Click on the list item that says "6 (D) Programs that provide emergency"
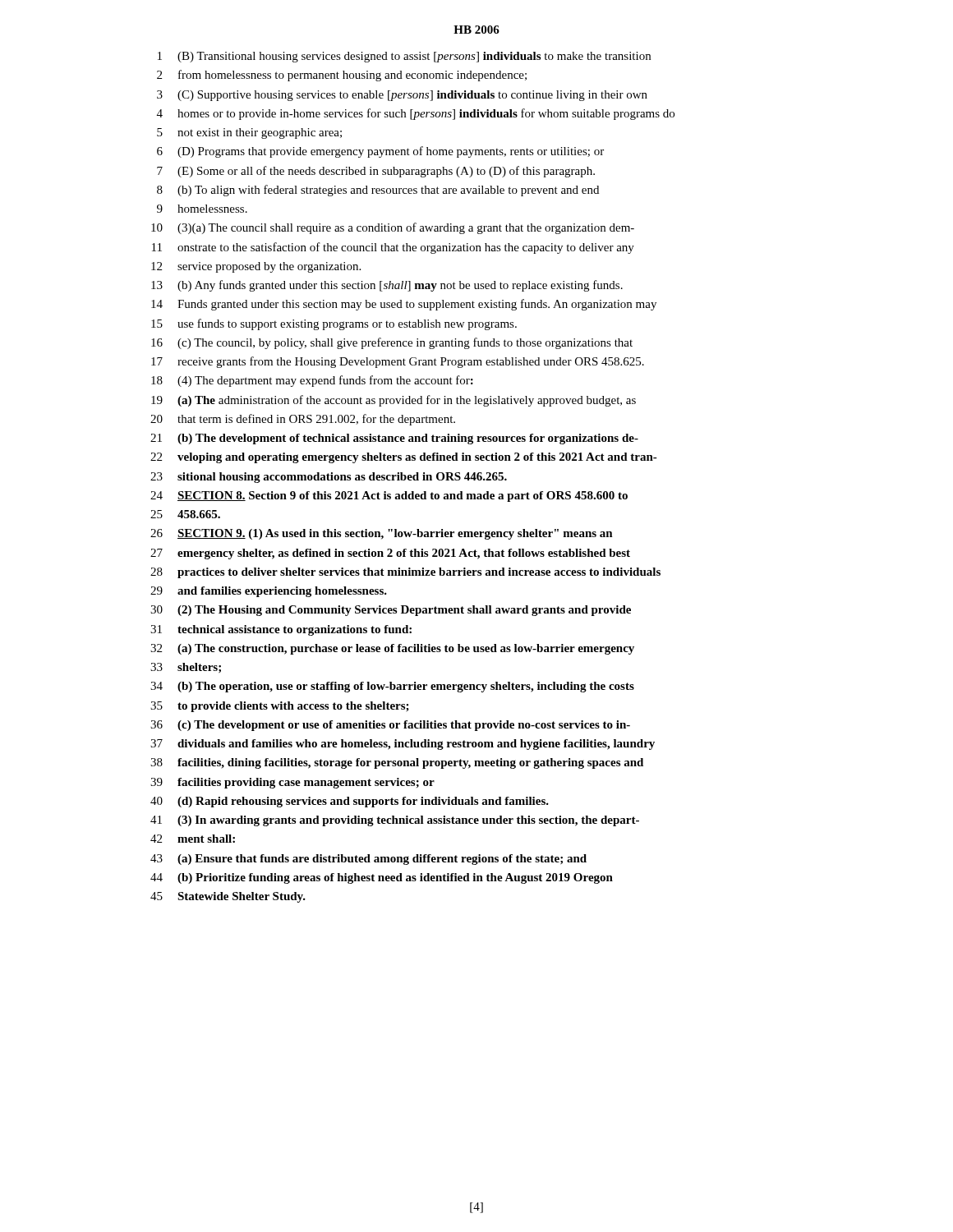This screenshot has width=953, height=1232. pos(476,152)
